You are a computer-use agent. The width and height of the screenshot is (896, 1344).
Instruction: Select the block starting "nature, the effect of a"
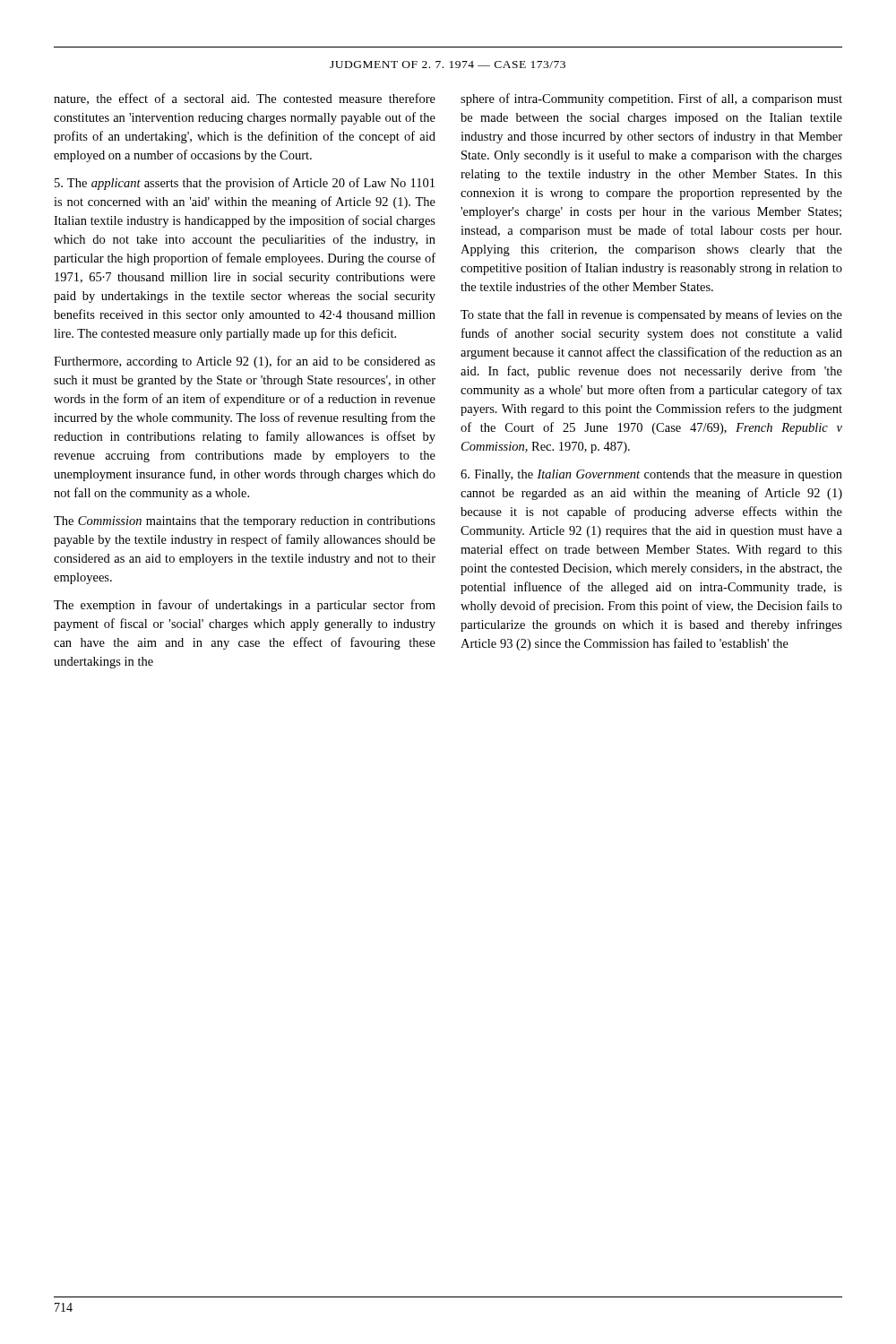pos(245,127)
